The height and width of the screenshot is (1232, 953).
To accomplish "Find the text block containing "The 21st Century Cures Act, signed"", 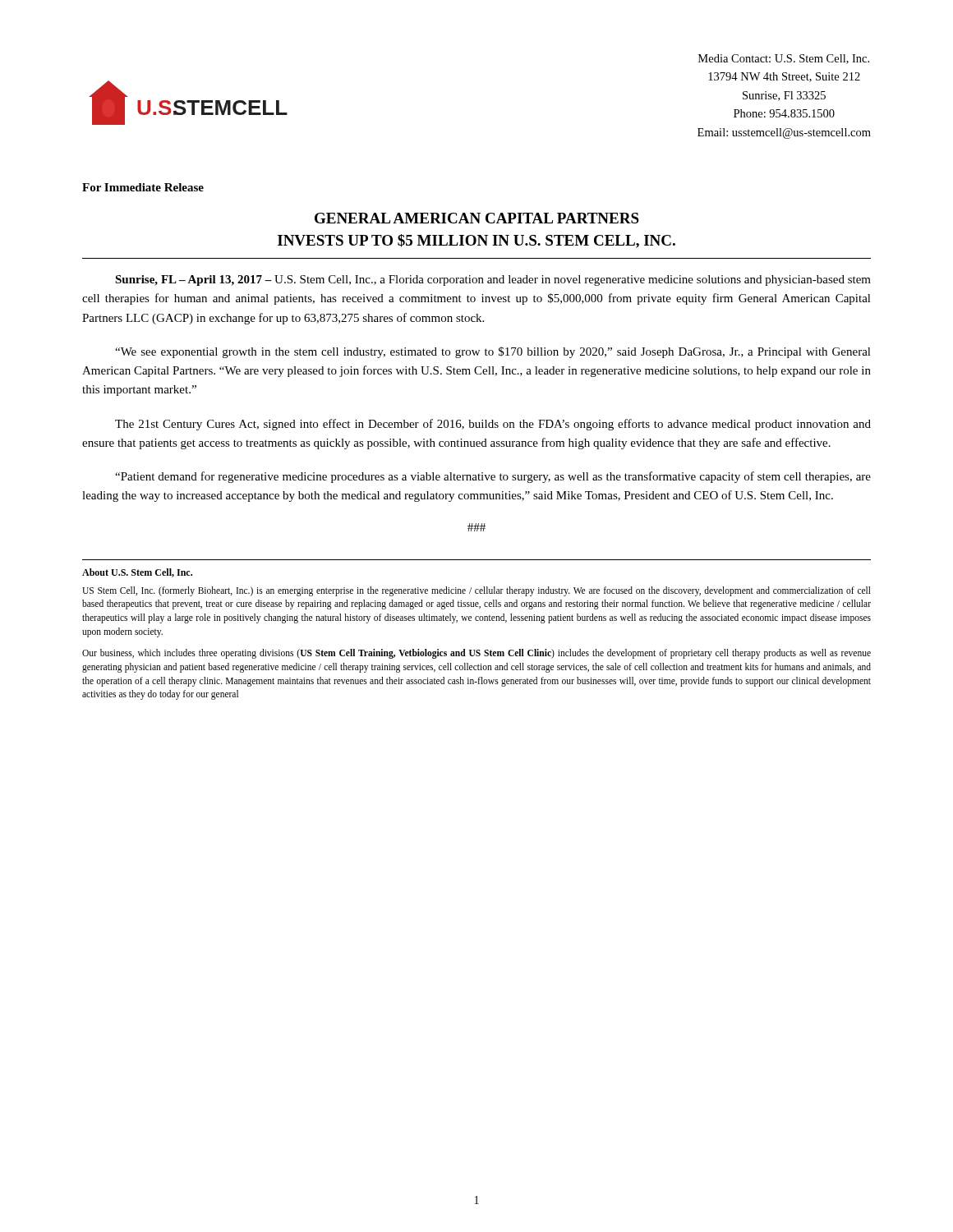I will 476,433.
